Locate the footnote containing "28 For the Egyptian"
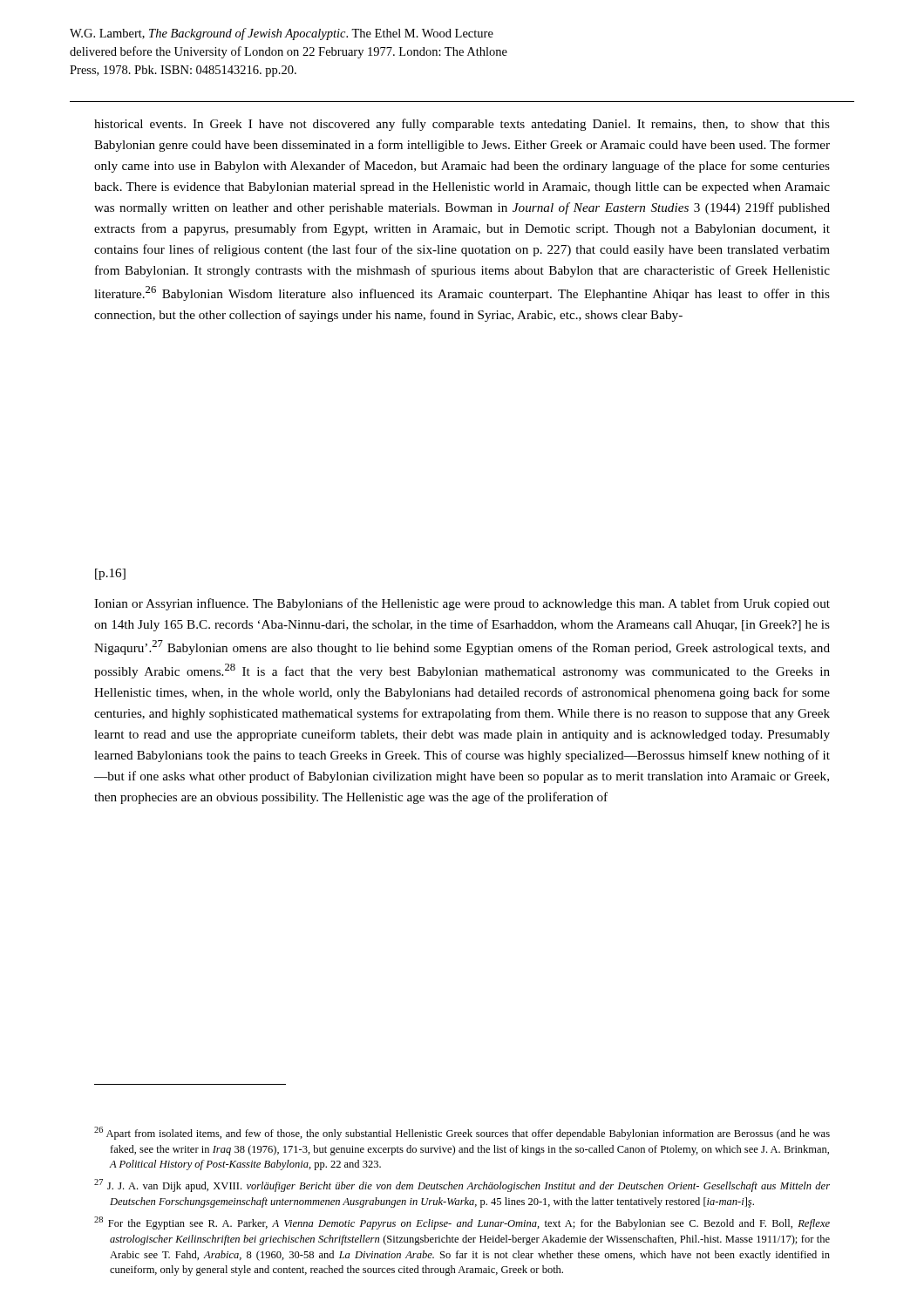 click(462, 1246)
